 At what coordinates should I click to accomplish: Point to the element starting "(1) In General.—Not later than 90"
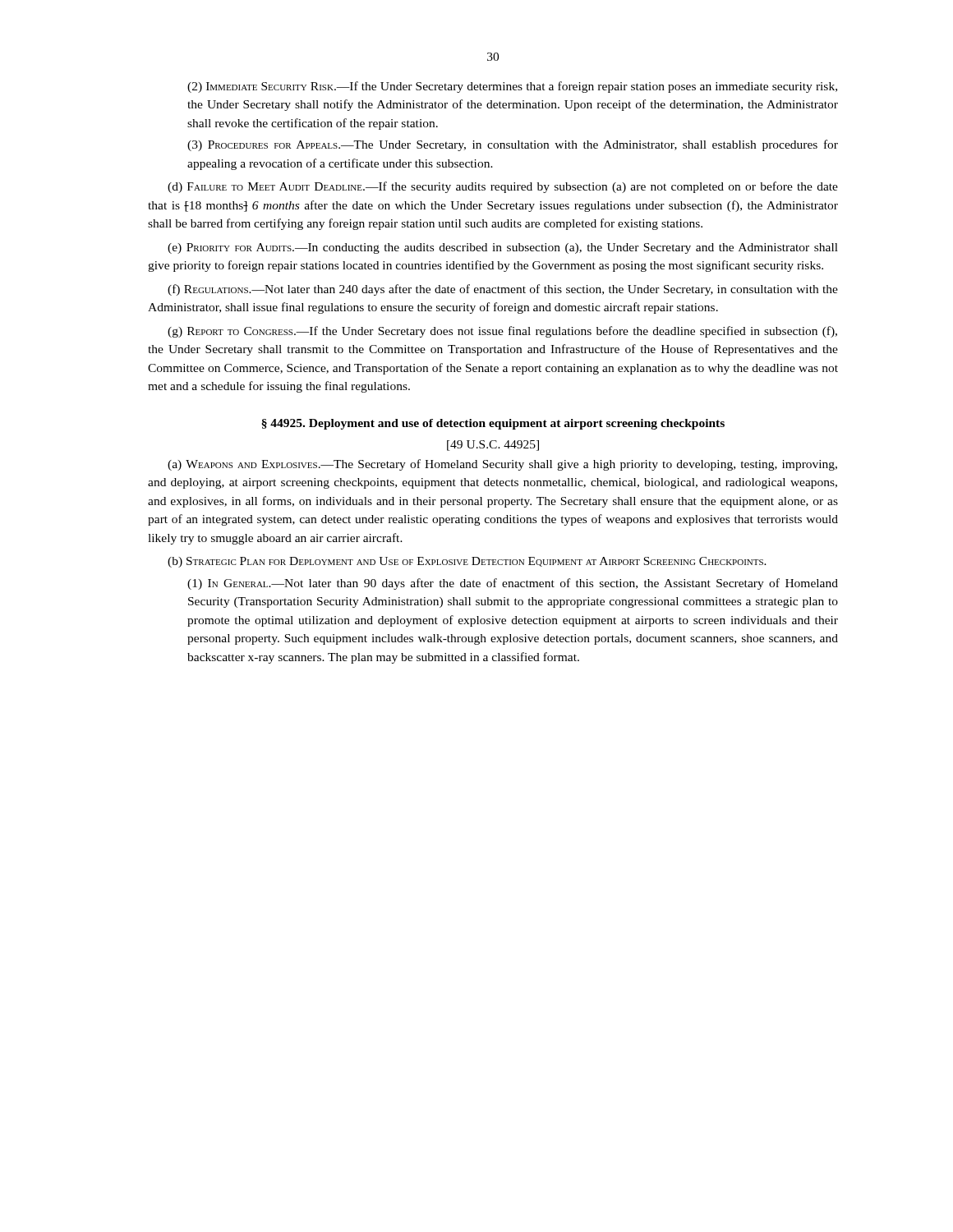pos(513,620)
